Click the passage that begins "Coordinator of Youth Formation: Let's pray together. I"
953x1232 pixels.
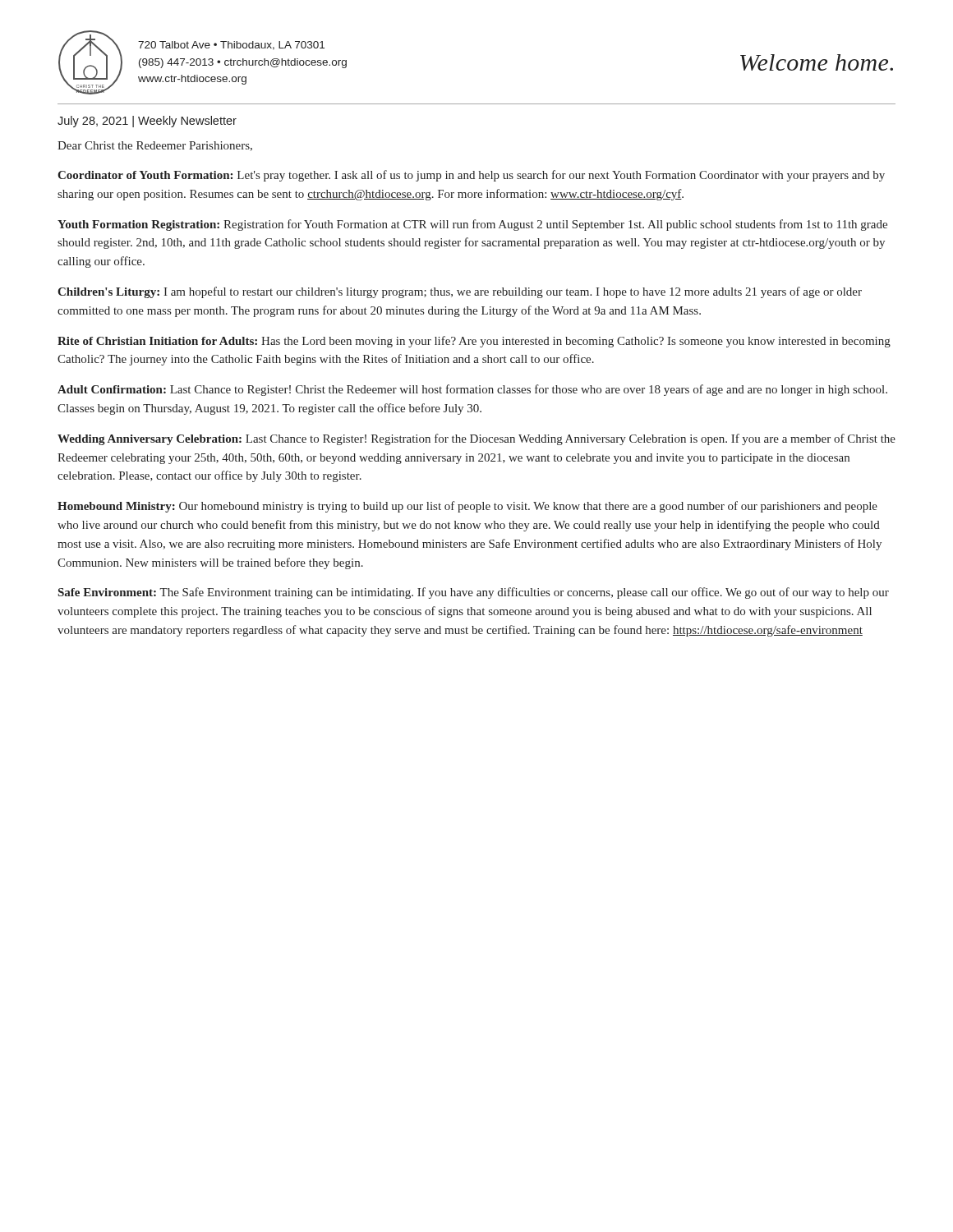point(471,184)
